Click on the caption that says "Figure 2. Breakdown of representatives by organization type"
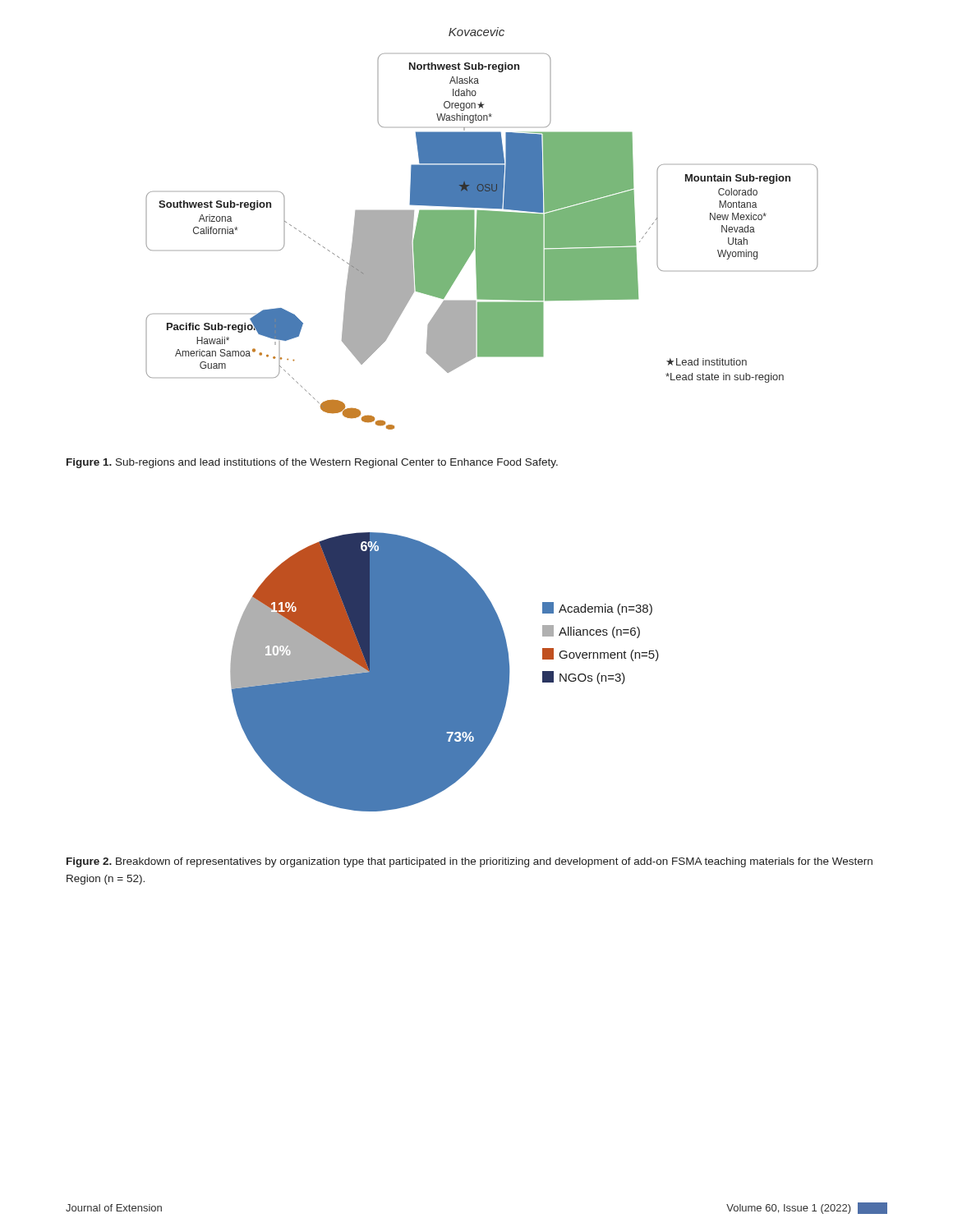The width and height of the screenshot is (953, 1232). point(469,870)
